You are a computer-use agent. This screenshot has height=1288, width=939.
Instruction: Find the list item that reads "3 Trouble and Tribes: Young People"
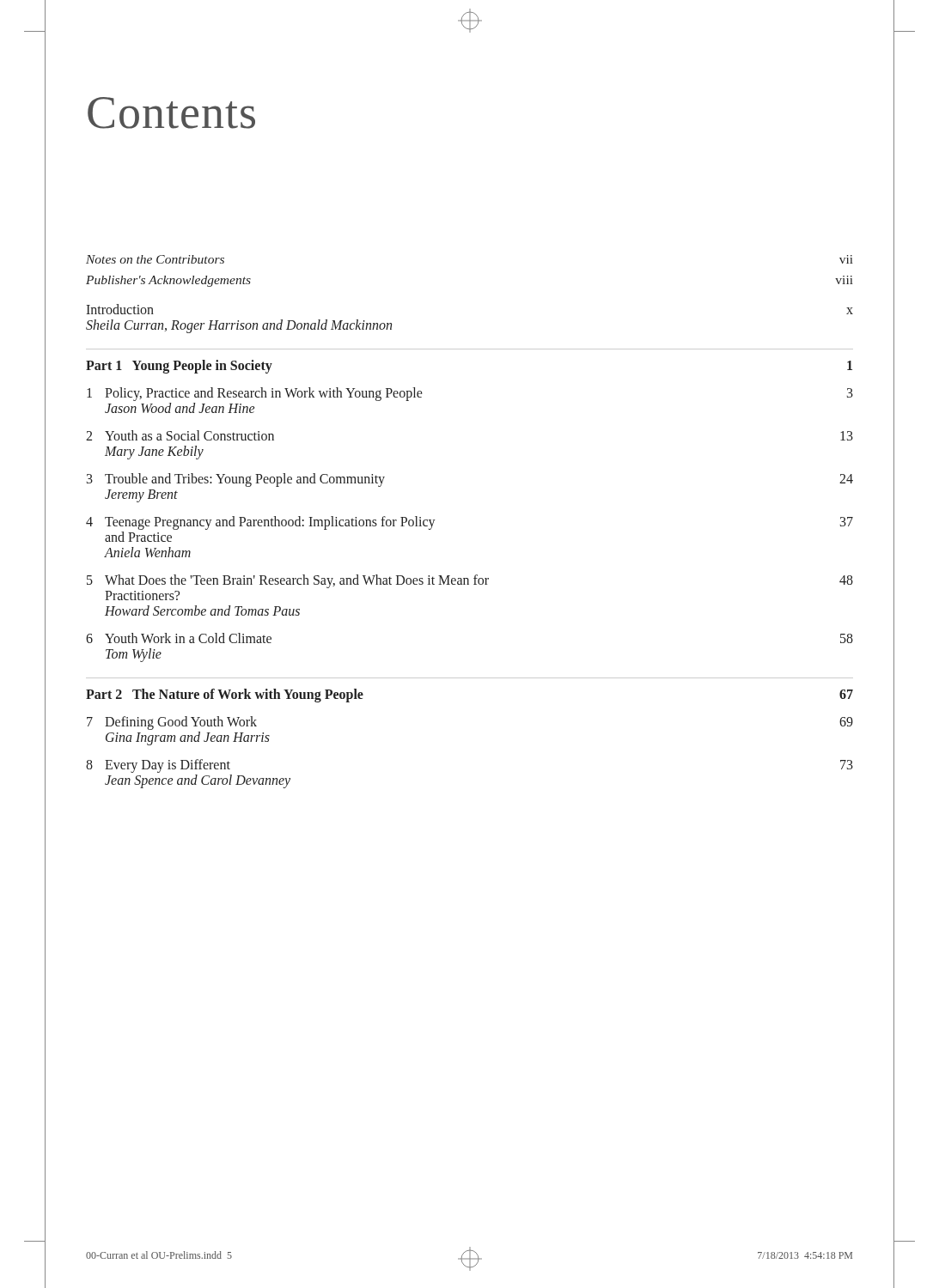pos(233,480)
